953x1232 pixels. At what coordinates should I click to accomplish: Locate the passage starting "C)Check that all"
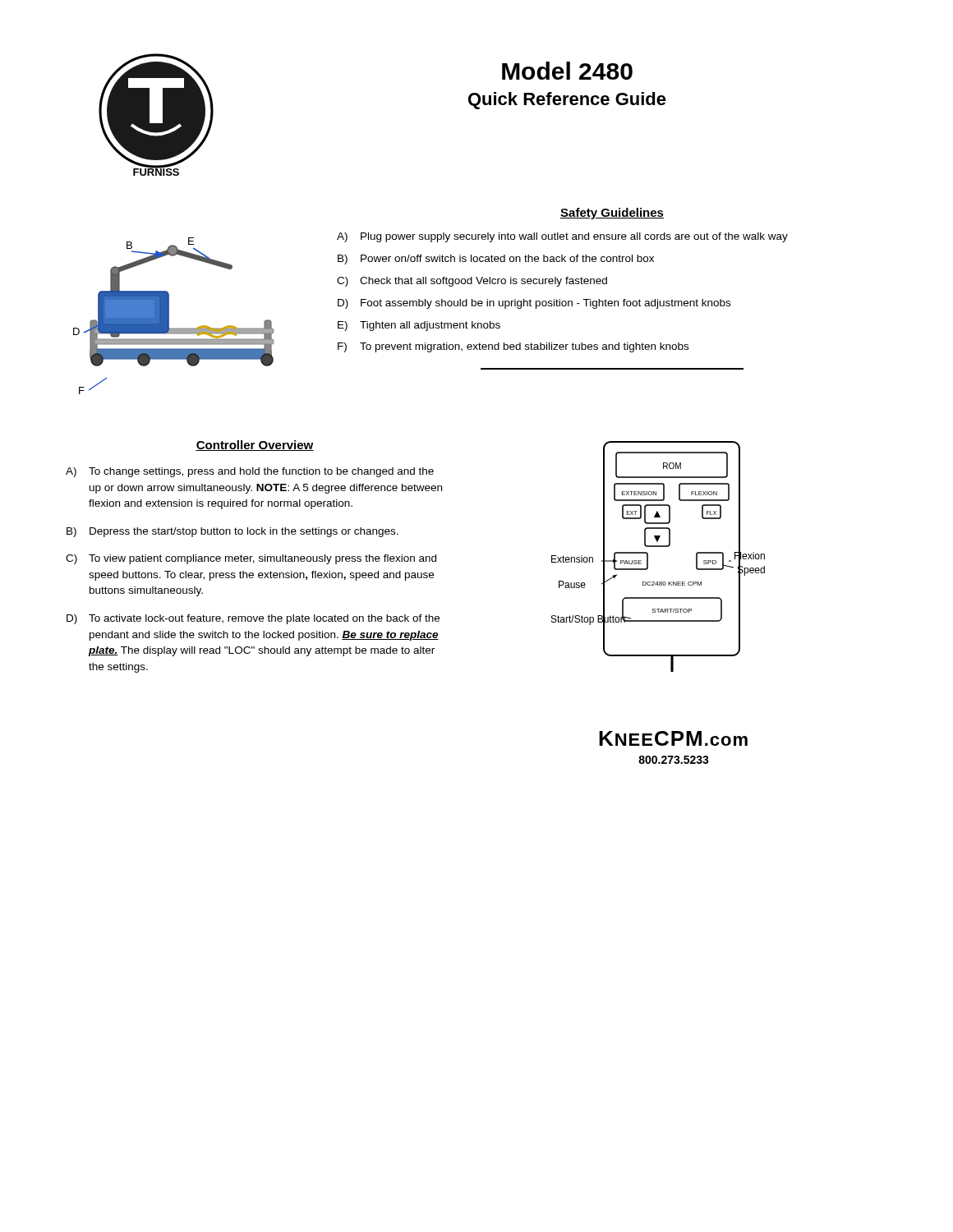pyautogui.click(x=472, y=281)
